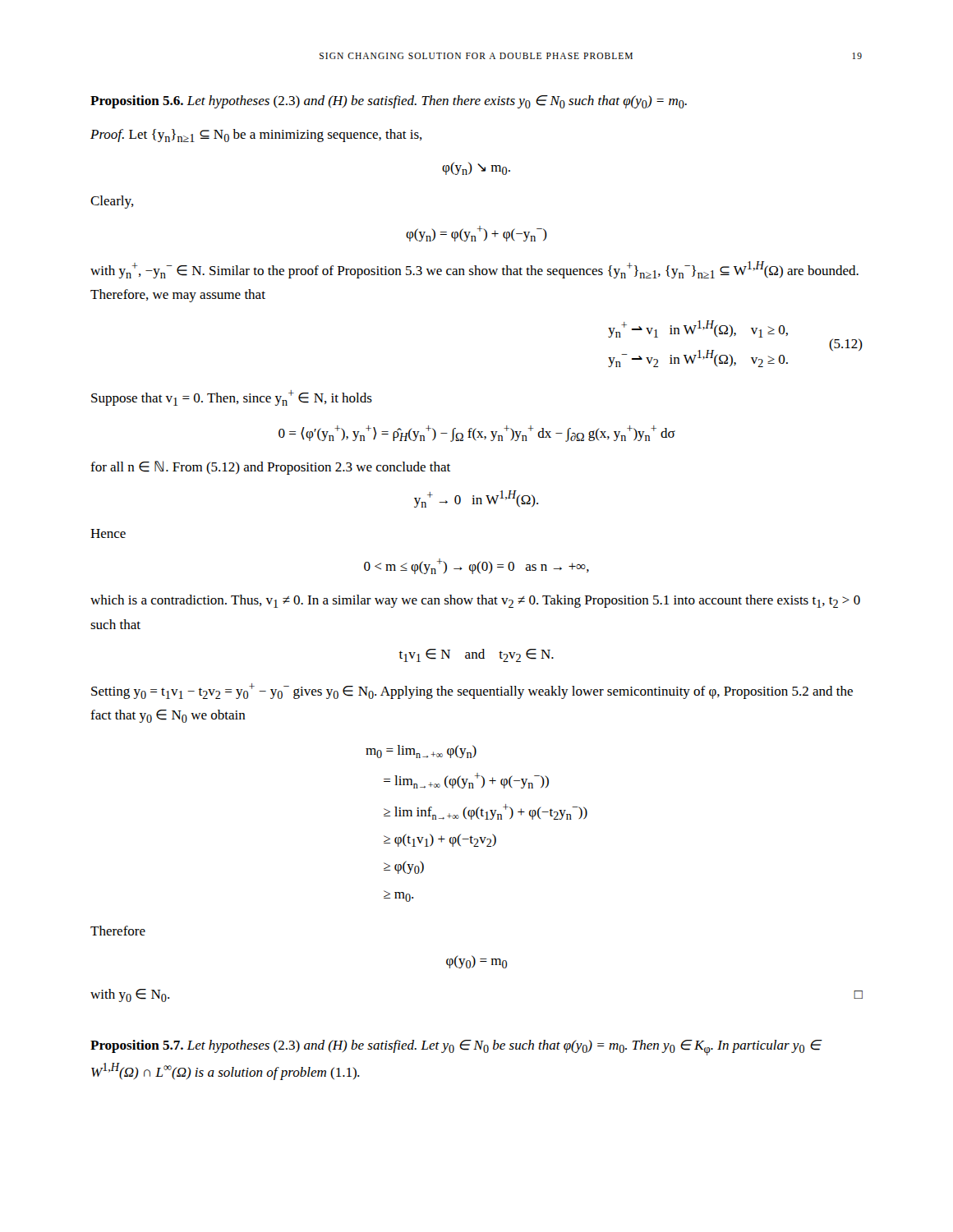
Task: Navigate to the text starting "t1v1 ∈ N and t2v2"
Action: (476, 656)
